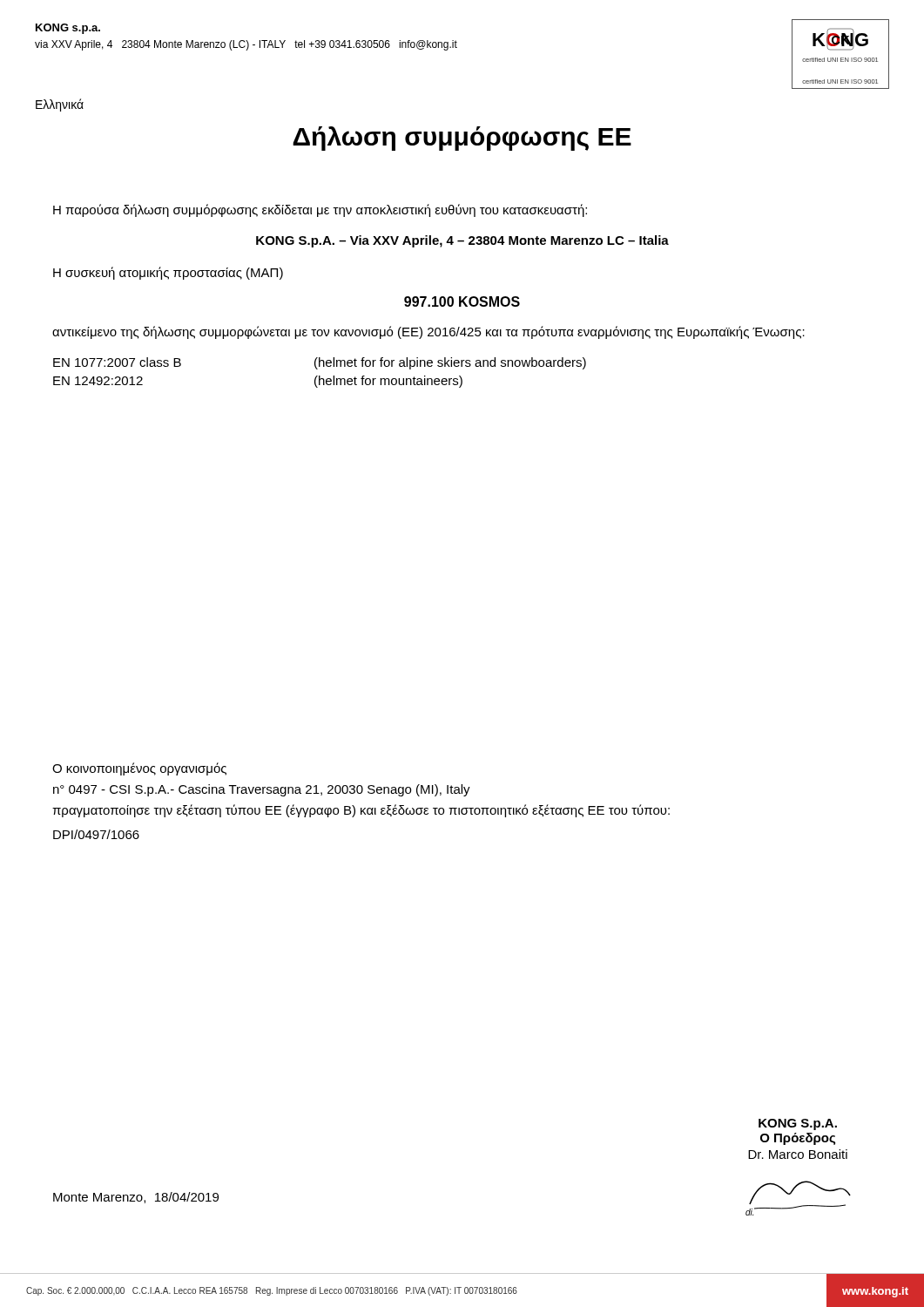This screenshot has height=1307, width=924.
Task: Navigate to the text block starting "αντικείμενο της δήλωσης"
Action: click(x=429, y=332)
